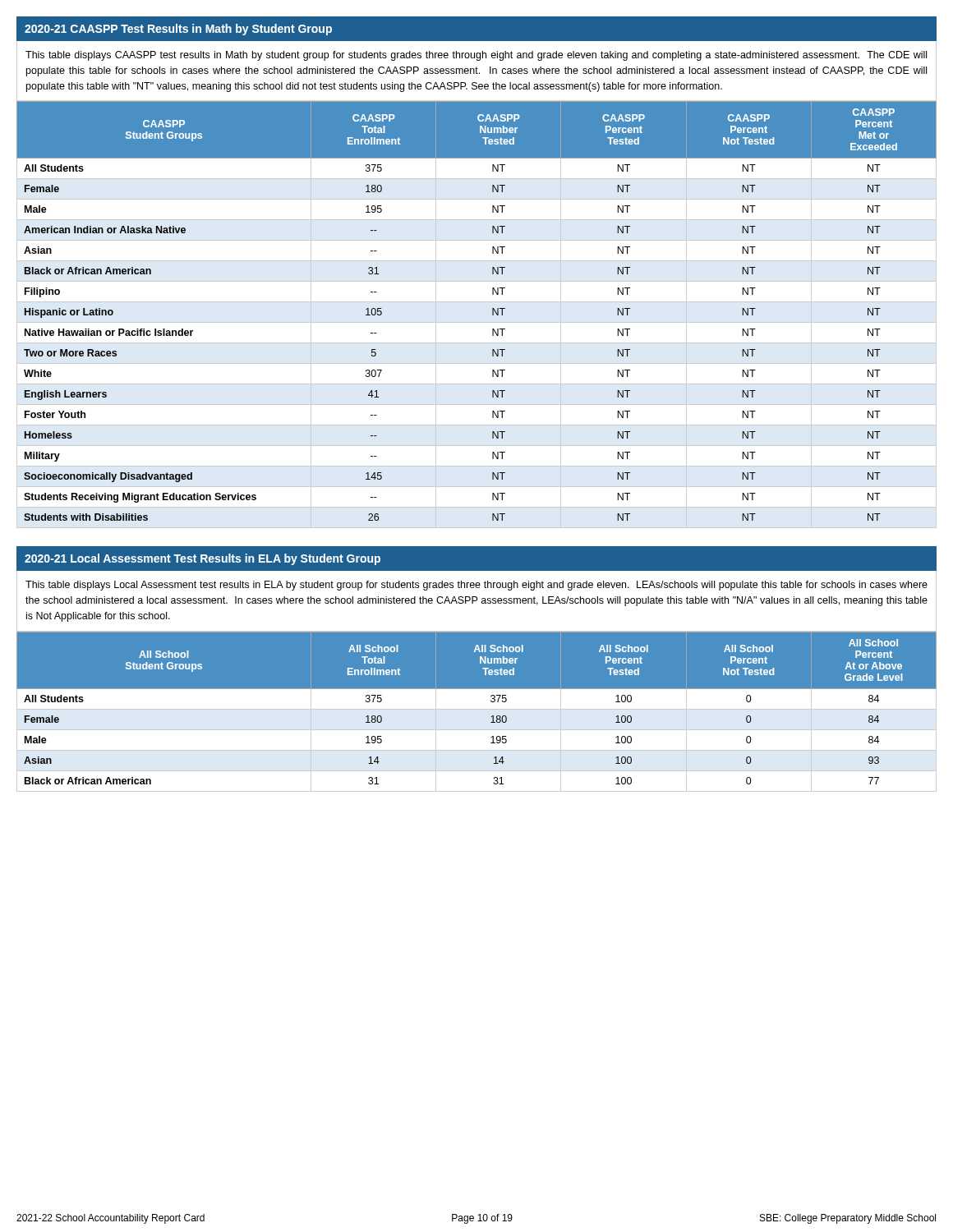This screenshot has width=953, height=1232.
Task: Find the text block that says "This table displays CAASPP test results"
Action: click(x=476, y=70)
